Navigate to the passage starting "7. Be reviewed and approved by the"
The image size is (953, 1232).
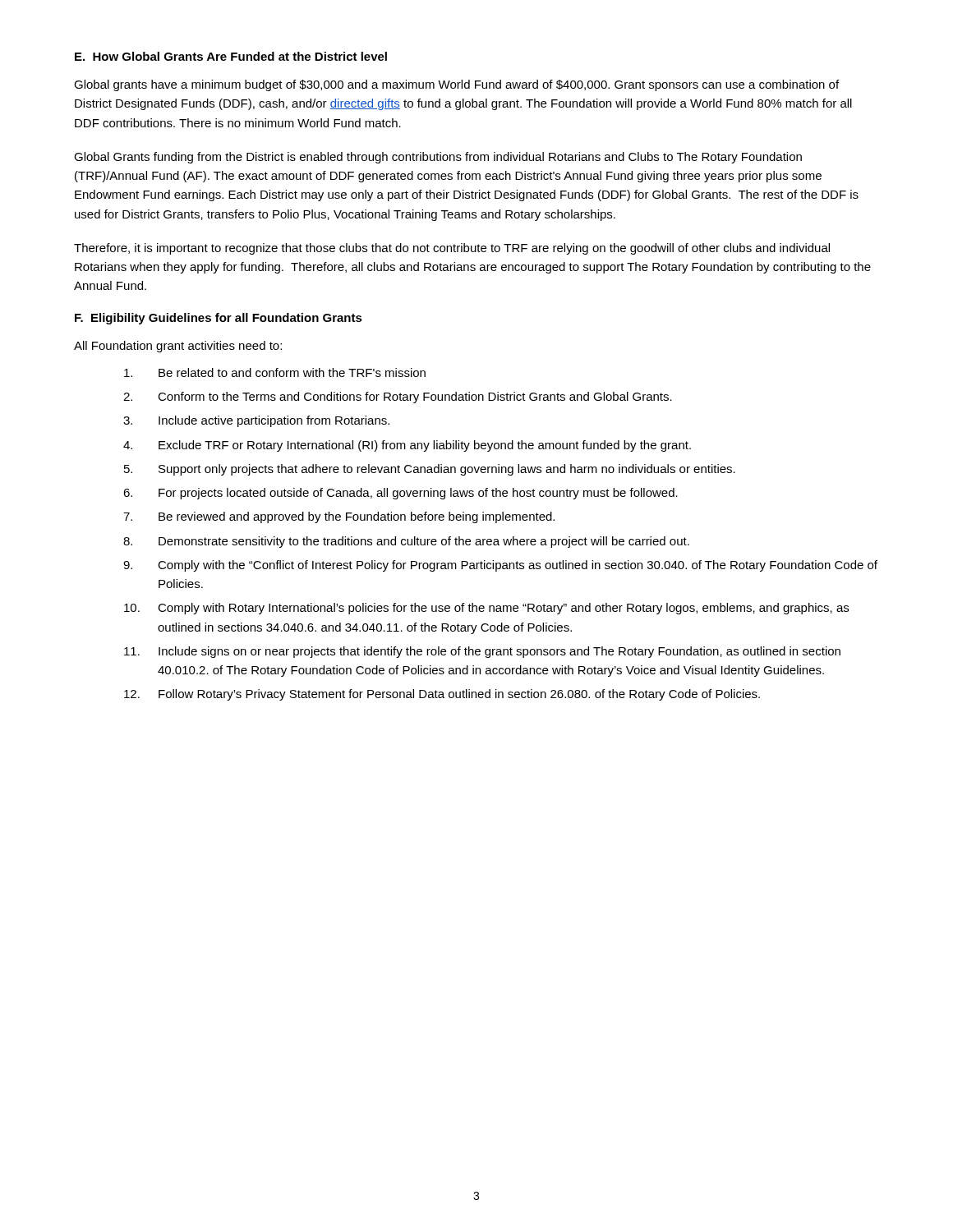click(501, 517)
